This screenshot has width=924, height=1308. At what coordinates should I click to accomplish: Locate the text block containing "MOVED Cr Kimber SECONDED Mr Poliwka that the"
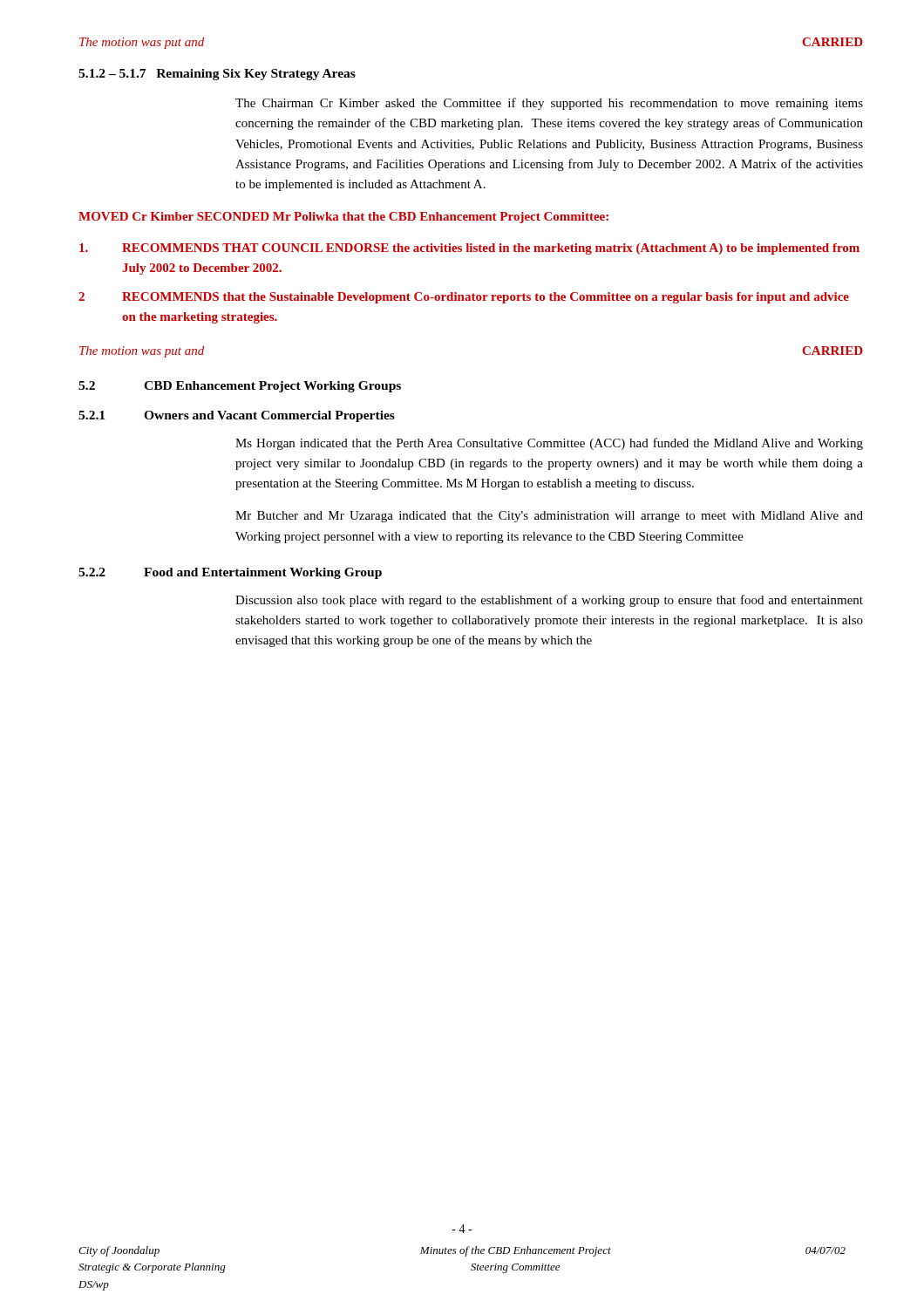pyautogui.click(x=344, y=216)
